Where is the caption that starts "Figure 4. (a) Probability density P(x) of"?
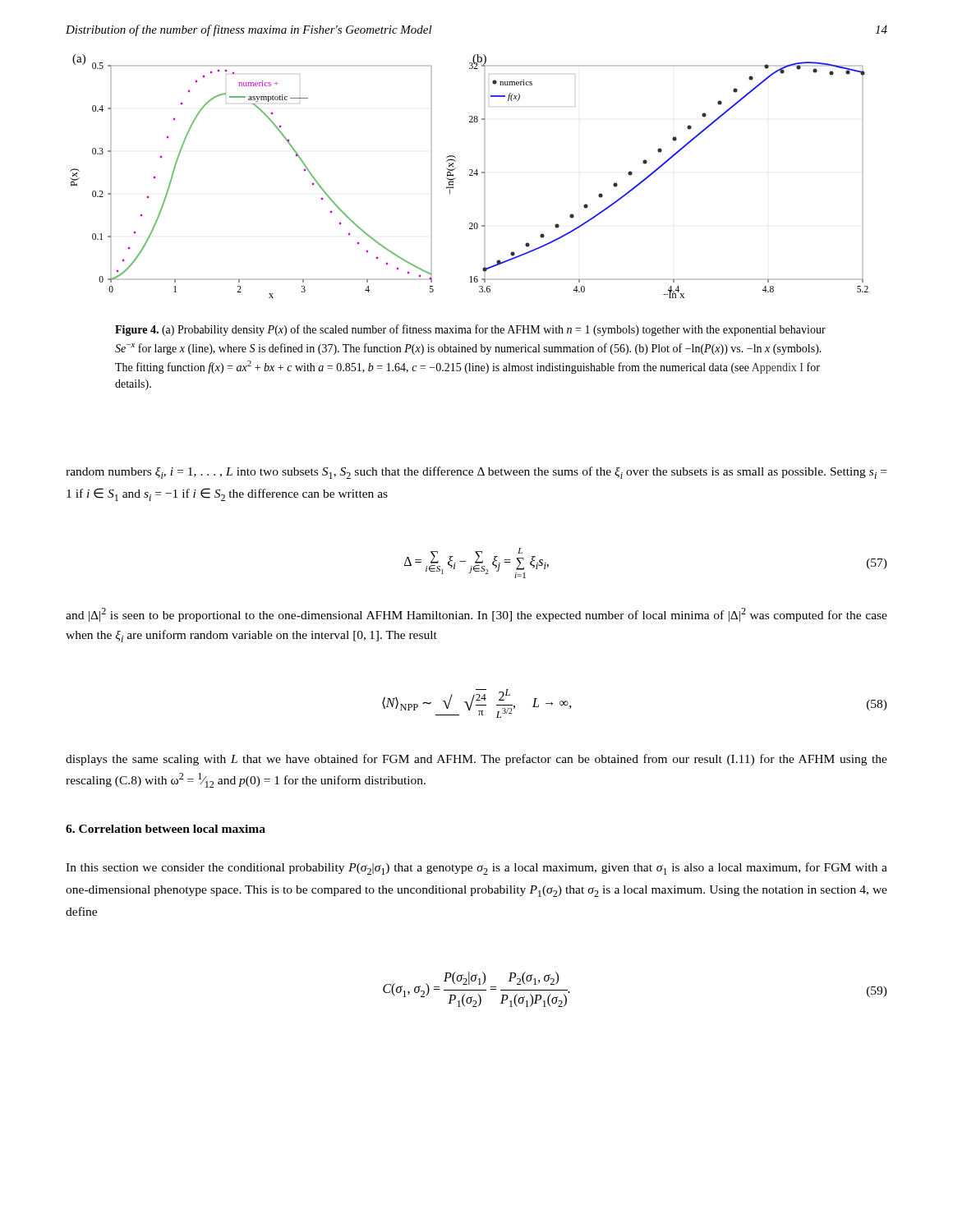953x1232 pixels. click(470, 357)
